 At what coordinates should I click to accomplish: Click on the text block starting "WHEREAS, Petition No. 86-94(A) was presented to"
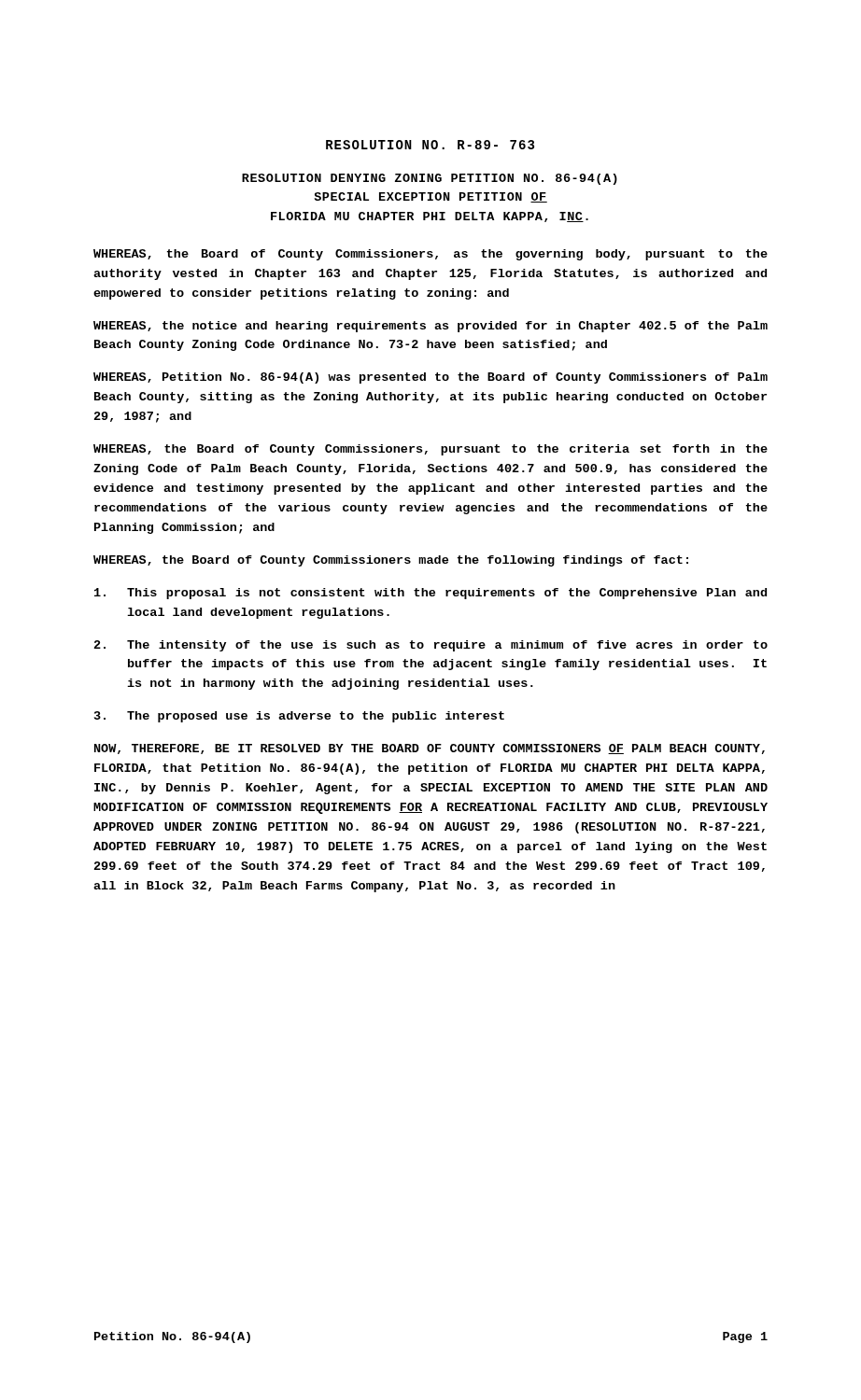(430, 398)
